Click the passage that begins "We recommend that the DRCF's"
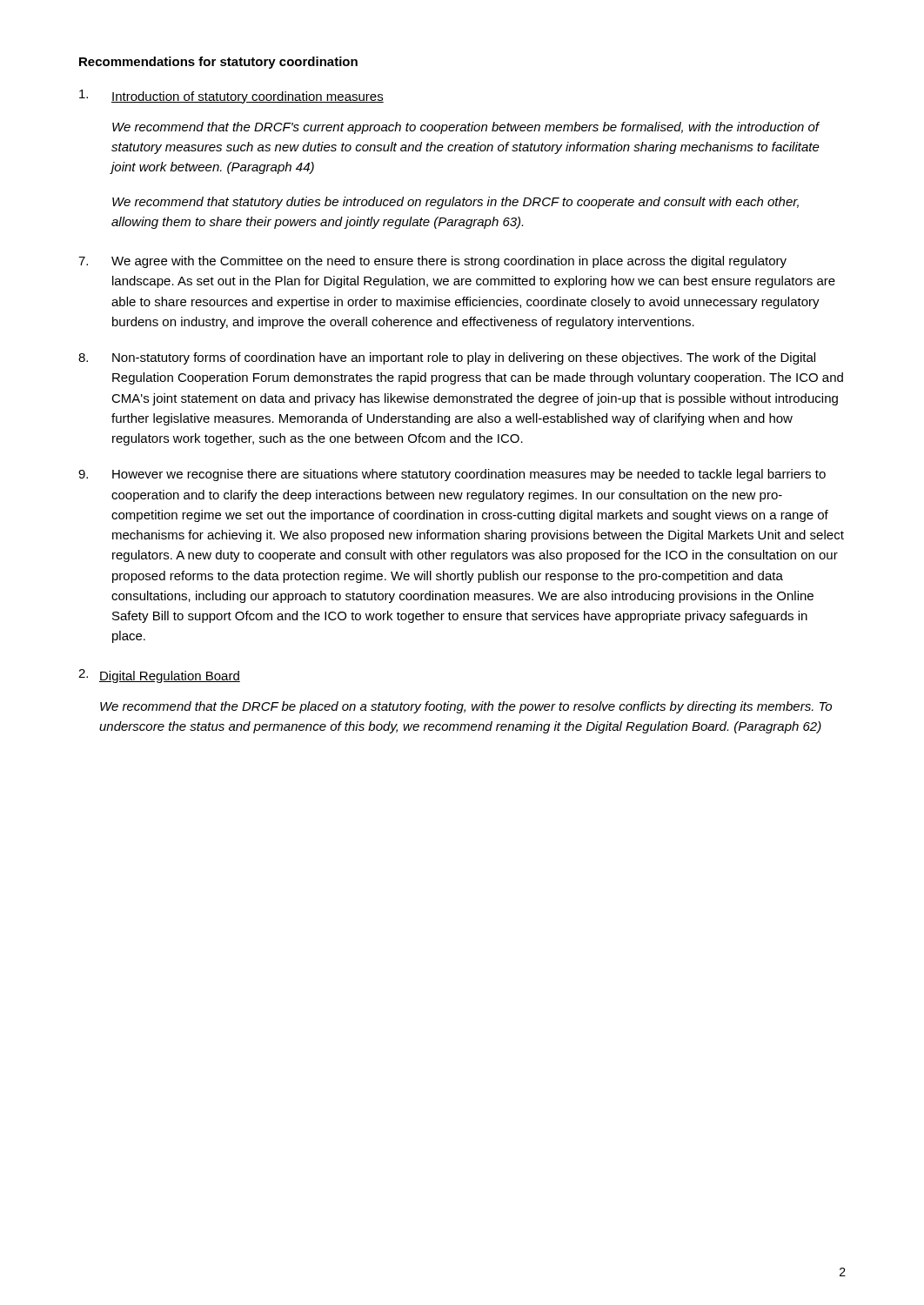This screenshot has width=924, height=1305. 465,147
